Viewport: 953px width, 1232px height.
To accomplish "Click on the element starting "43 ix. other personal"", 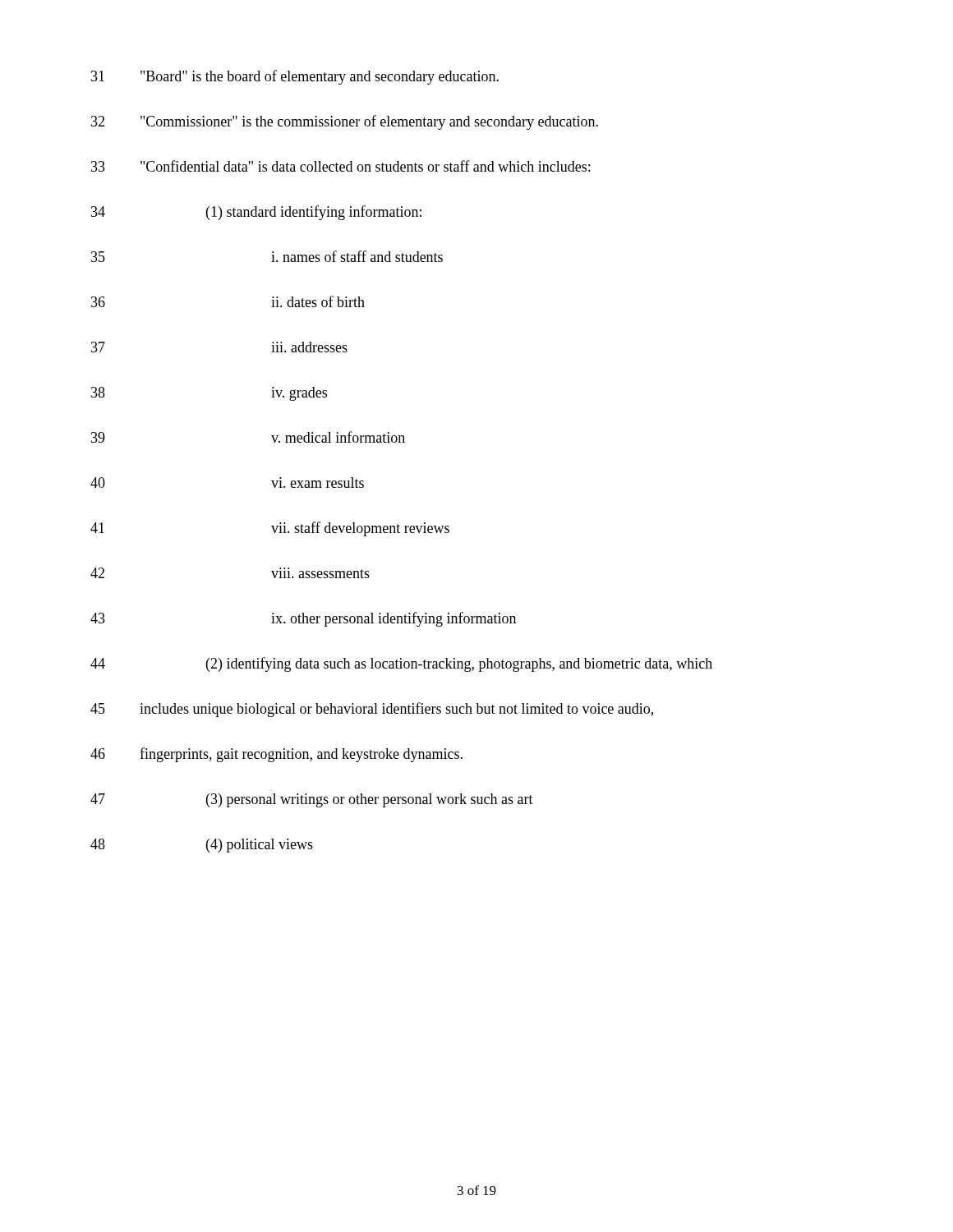I will [x=476, y=619].
